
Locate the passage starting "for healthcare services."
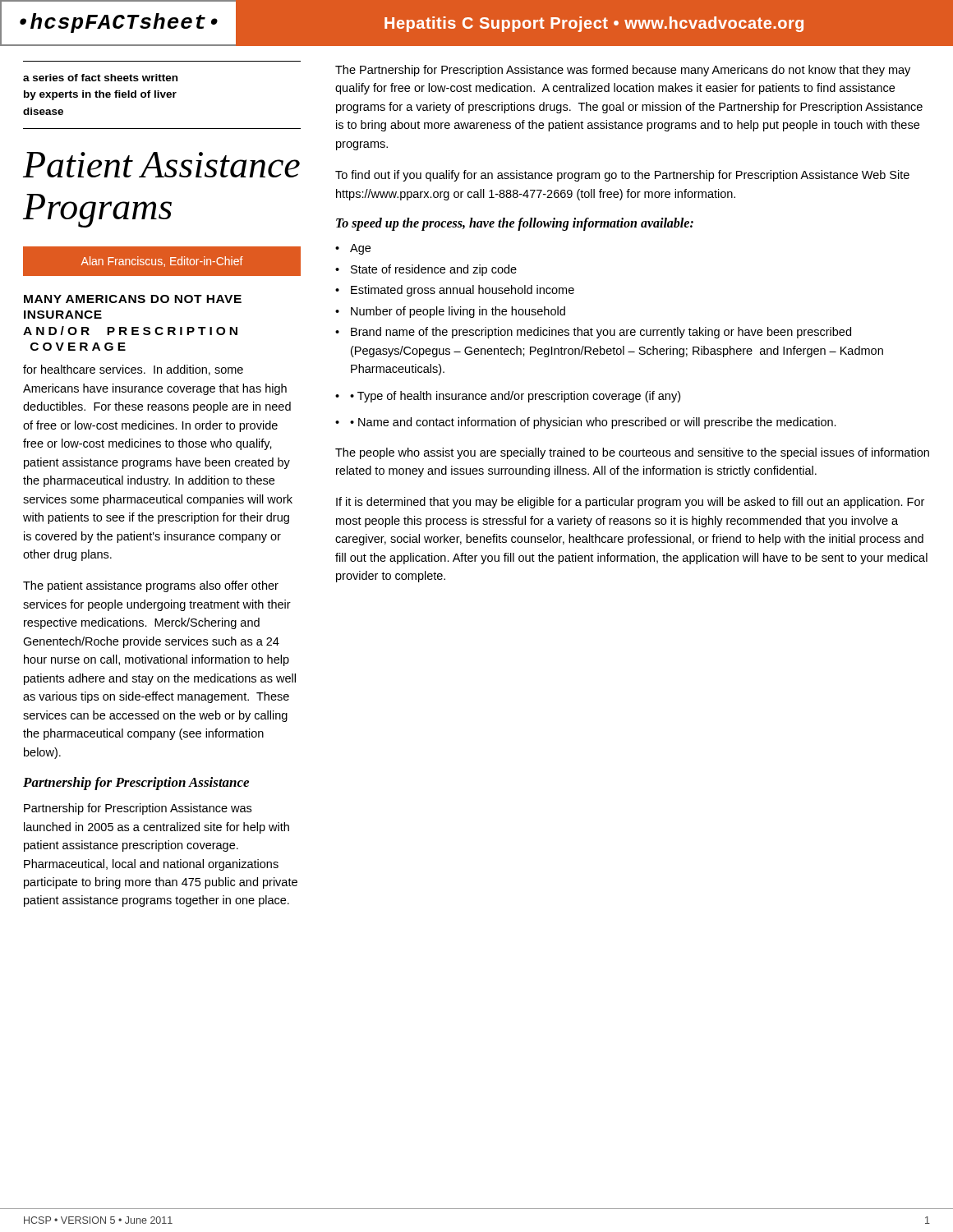point(158,462)
